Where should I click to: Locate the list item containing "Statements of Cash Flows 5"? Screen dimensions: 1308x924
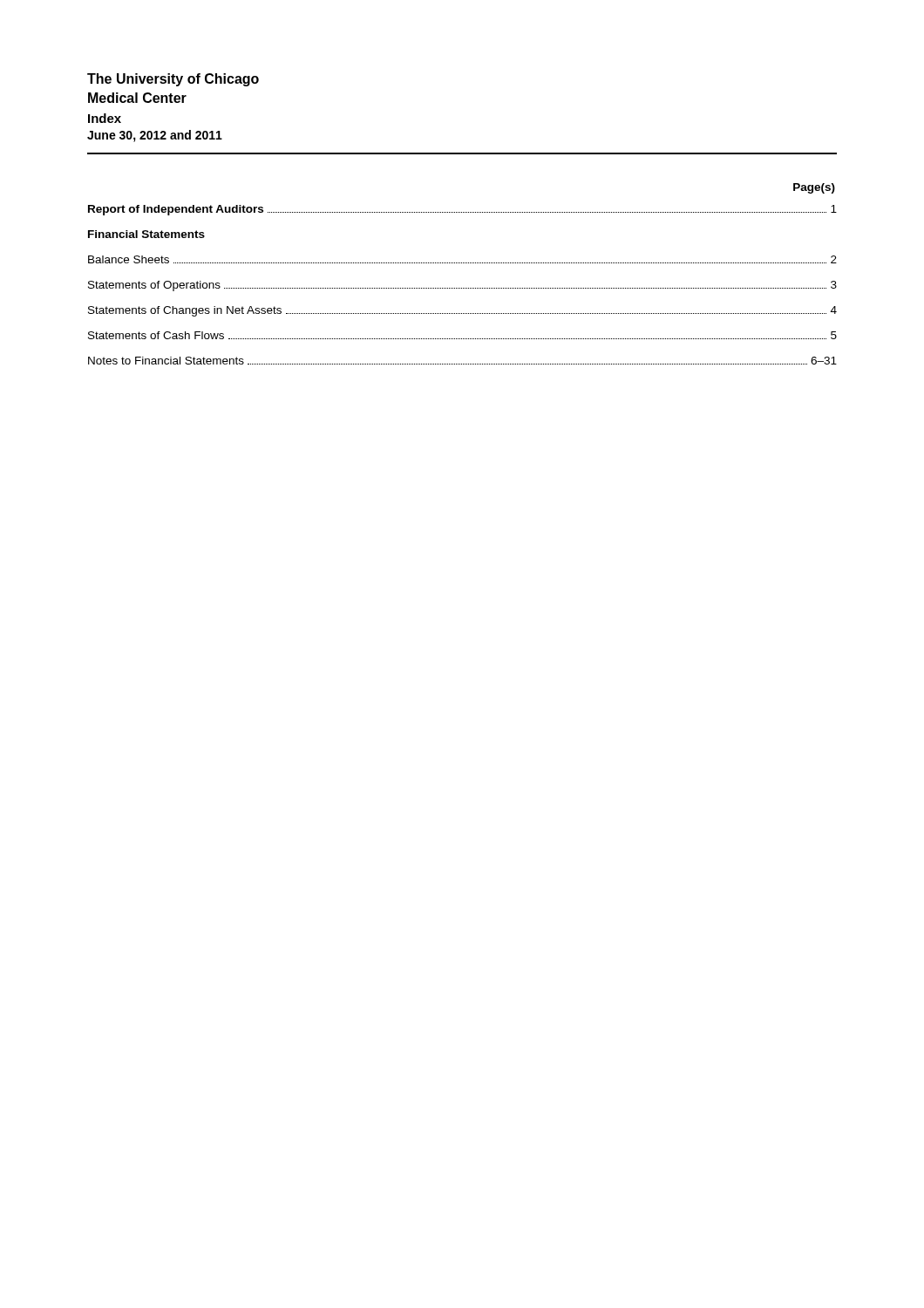[x=462, y=336]
